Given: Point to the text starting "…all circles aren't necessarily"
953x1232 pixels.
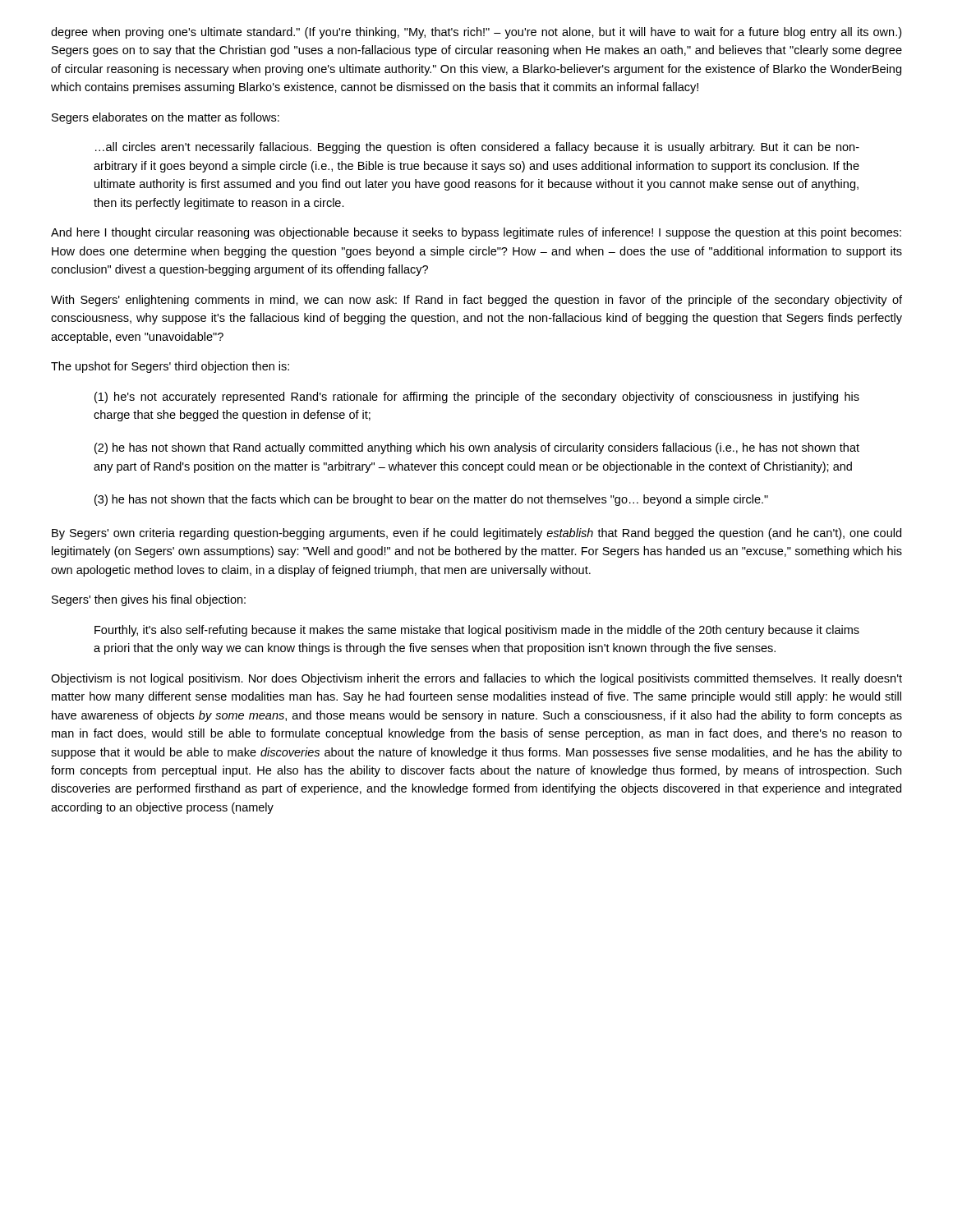Looking at the screenshot, I should (x=476, y=175).
